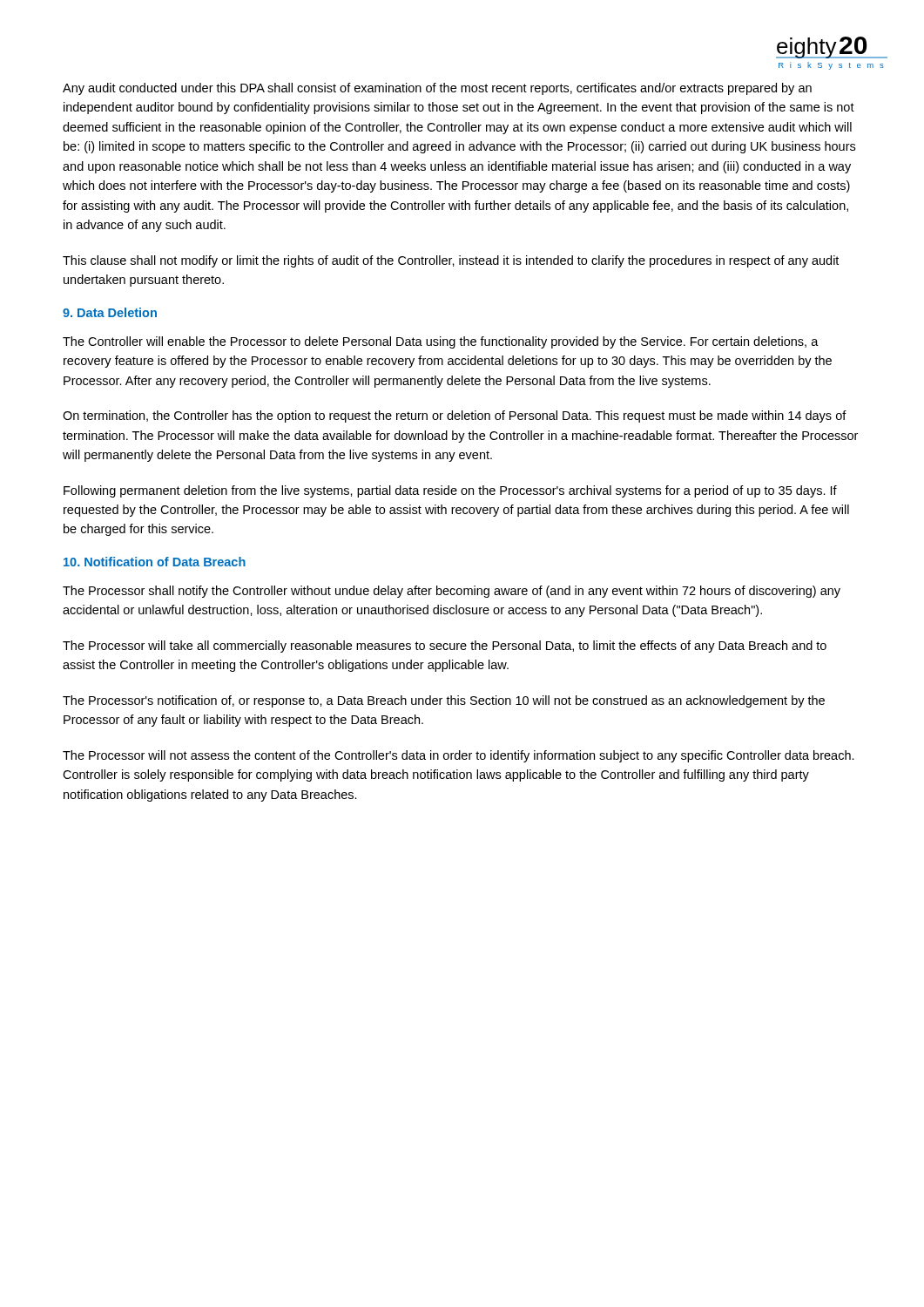Screen dimensions: 1307x924
Task: Point to the element starting "Following permanent deletion from"
Action: pos(456,510)
